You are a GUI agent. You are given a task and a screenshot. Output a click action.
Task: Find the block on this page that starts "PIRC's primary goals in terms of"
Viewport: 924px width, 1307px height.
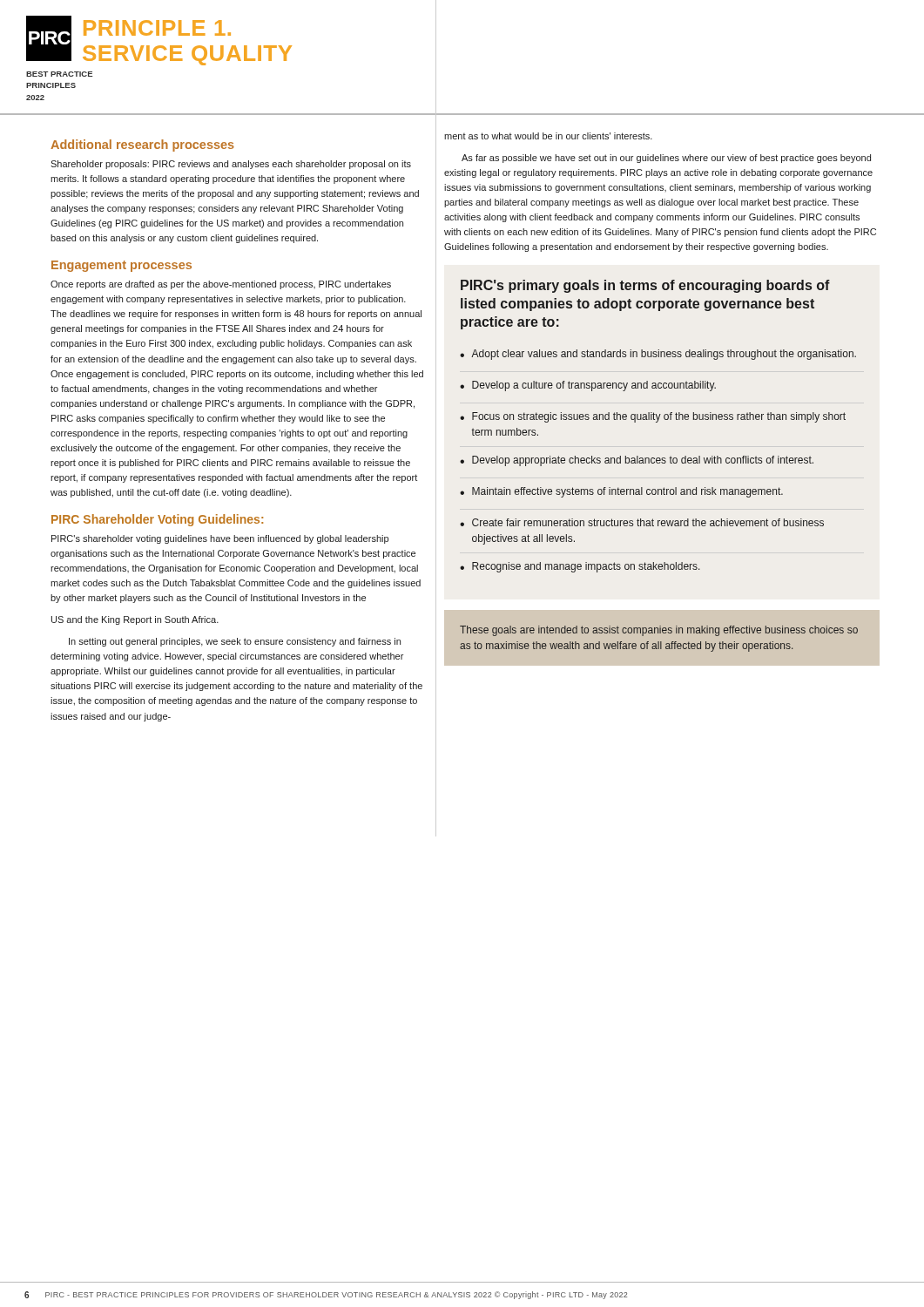(x=662, y=431)
